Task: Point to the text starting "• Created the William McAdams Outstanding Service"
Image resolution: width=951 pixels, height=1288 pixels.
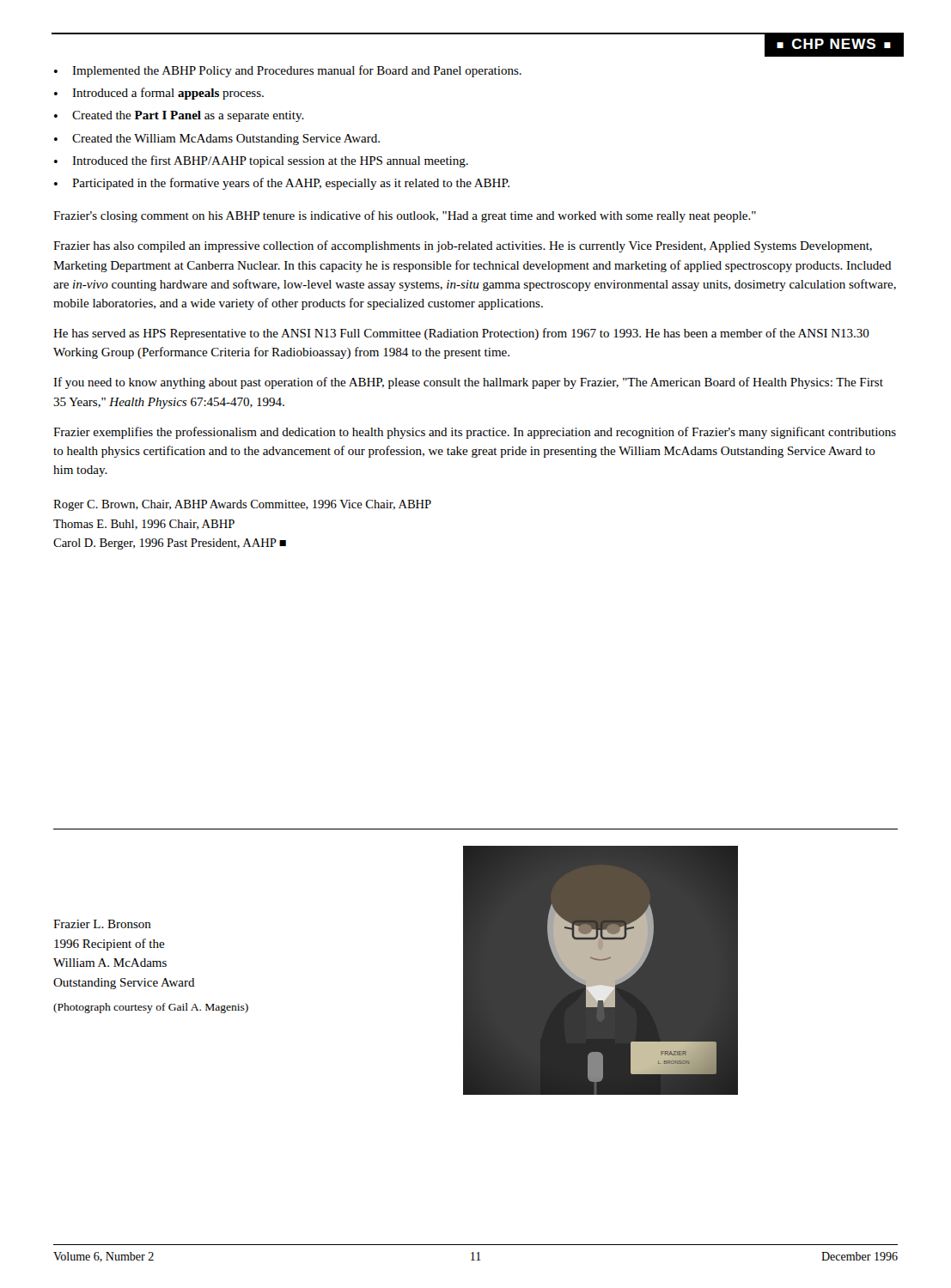Action: [217, 140]
